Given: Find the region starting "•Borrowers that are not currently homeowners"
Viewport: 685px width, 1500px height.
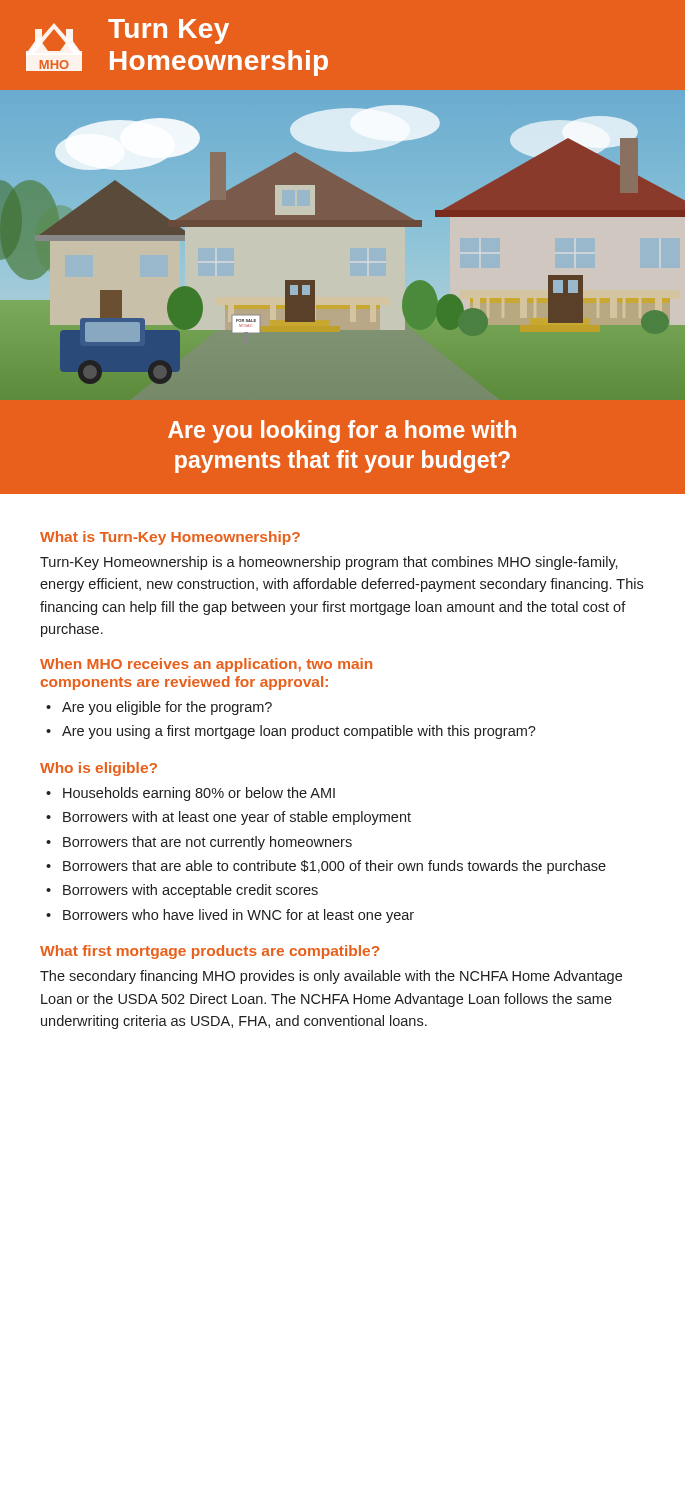Looking at the screenshot, I should [x=199, y=842].
